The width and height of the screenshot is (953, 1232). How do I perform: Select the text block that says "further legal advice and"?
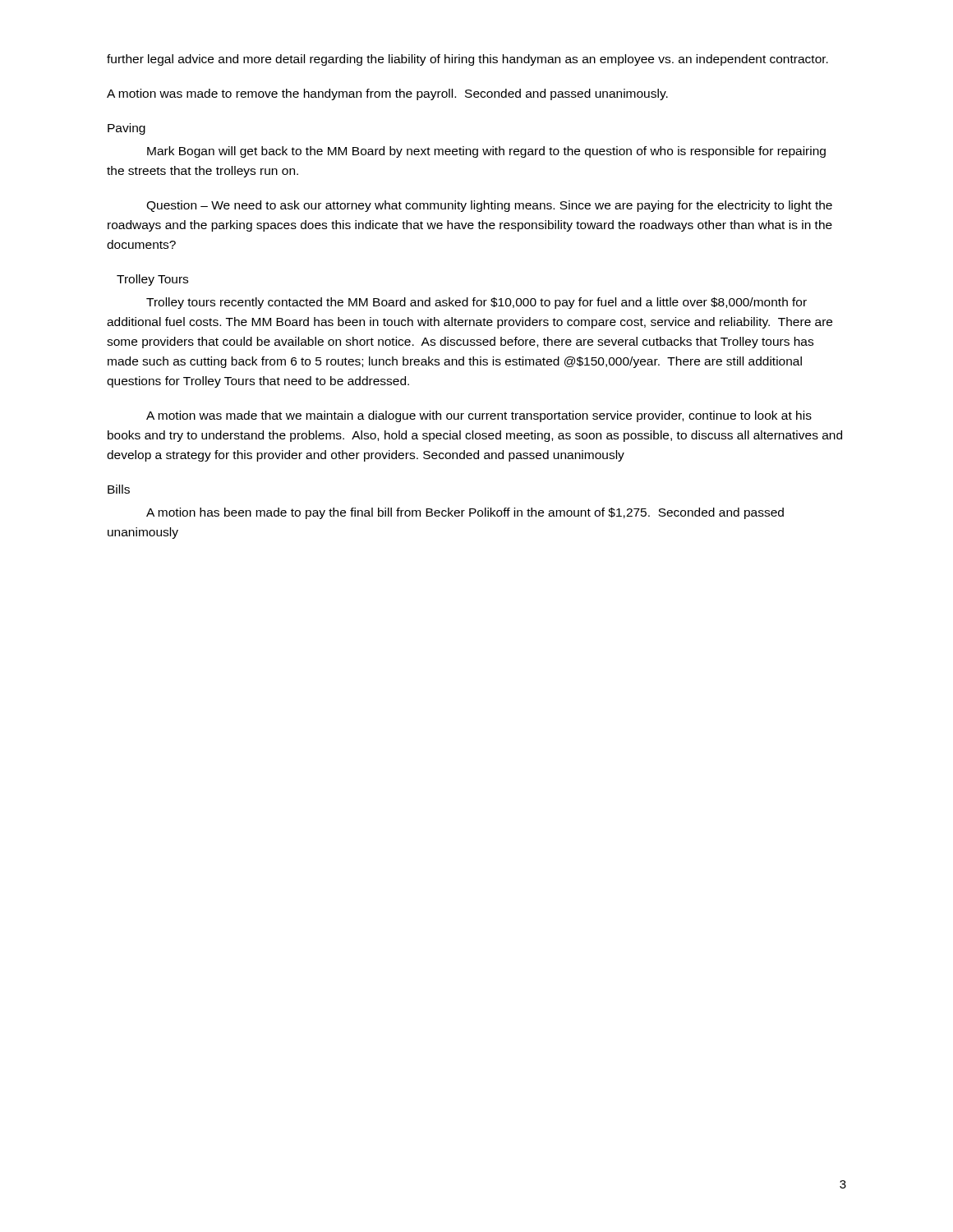point(468,59)
